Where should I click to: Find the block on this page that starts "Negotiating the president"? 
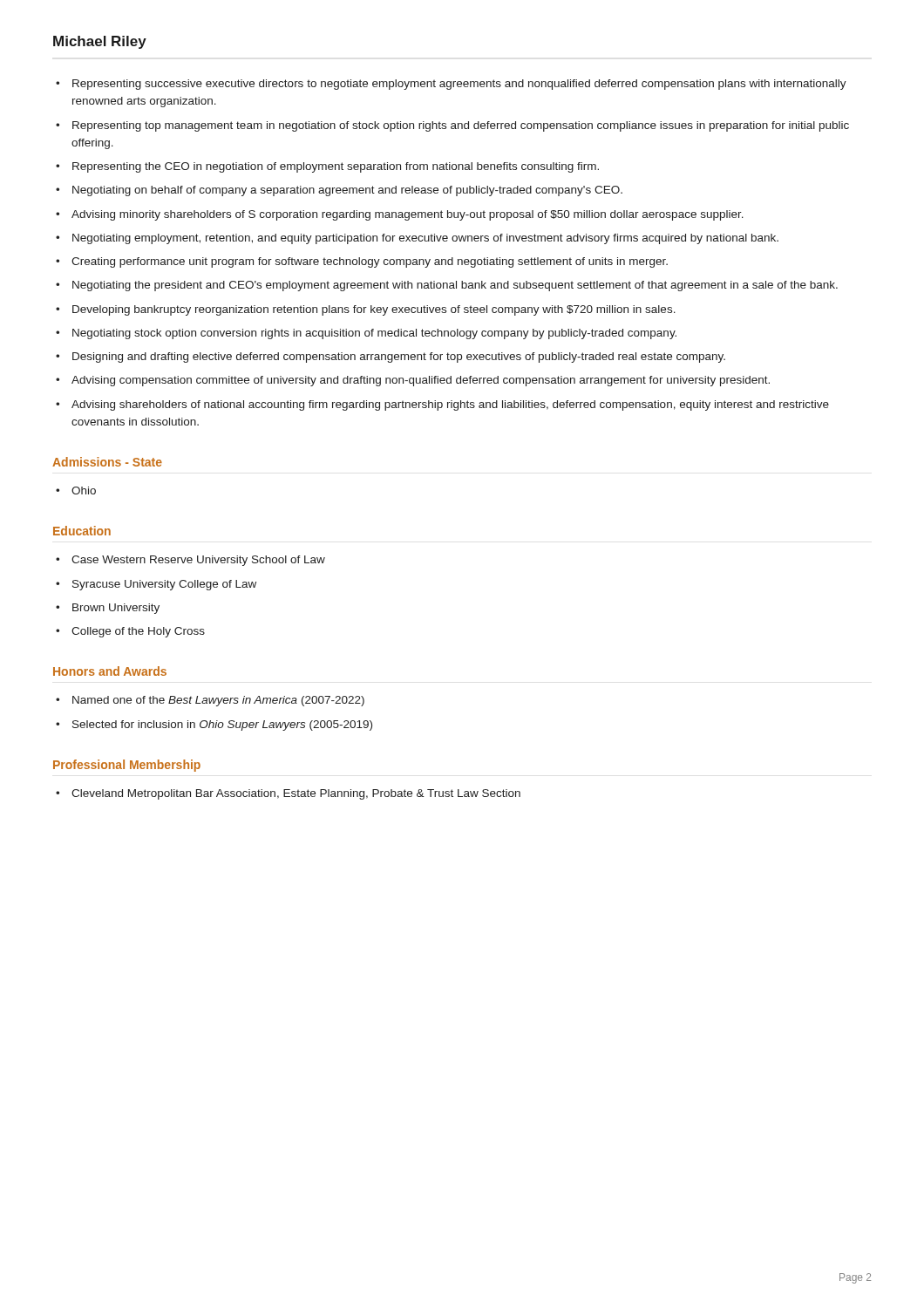(455, 285)
